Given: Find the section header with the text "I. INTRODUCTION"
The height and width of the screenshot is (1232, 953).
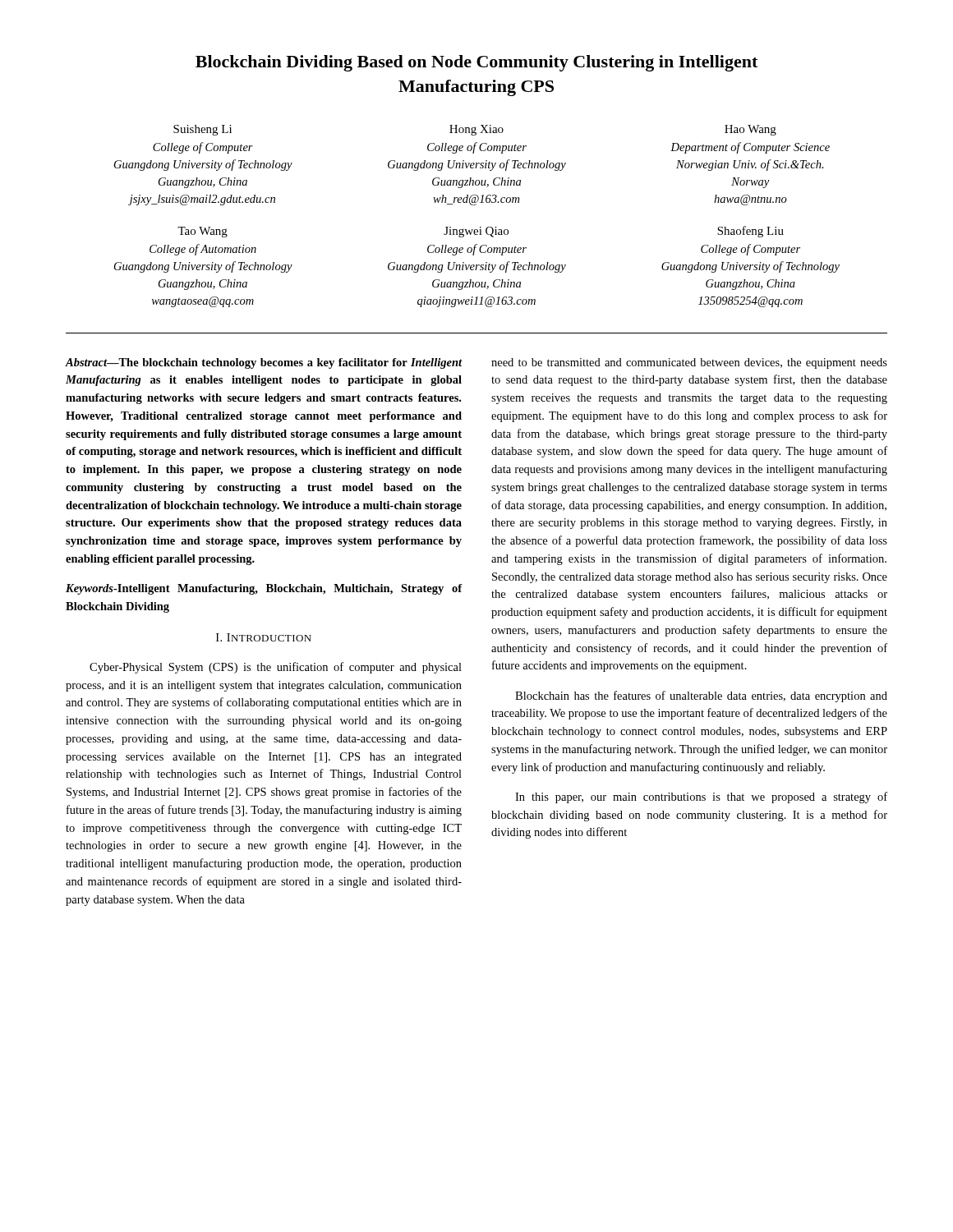Looking at the screenshot, I should (x=264, y=637).
